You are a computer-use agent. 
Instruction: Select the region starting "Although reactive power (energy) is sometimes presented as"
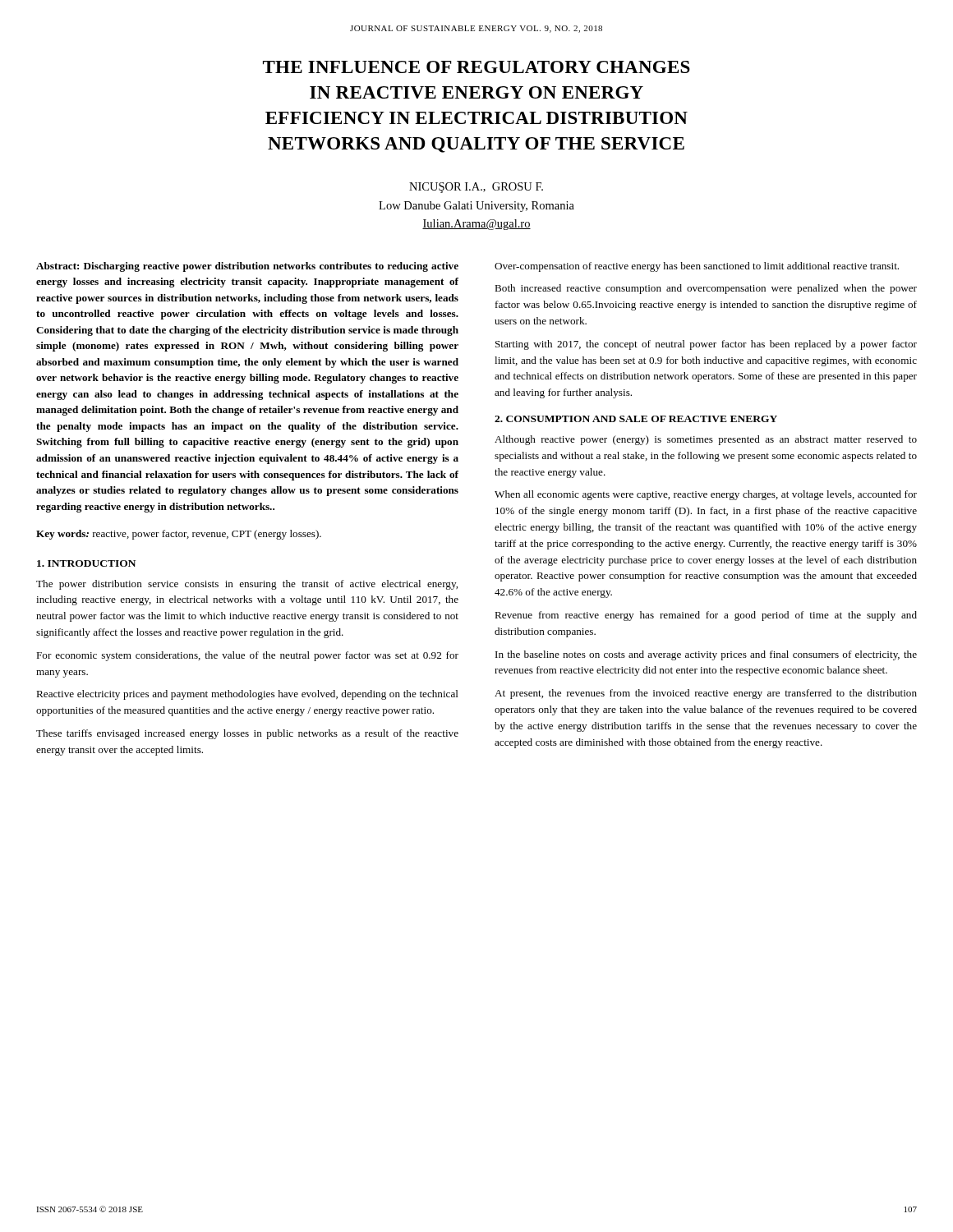point(706,455)
